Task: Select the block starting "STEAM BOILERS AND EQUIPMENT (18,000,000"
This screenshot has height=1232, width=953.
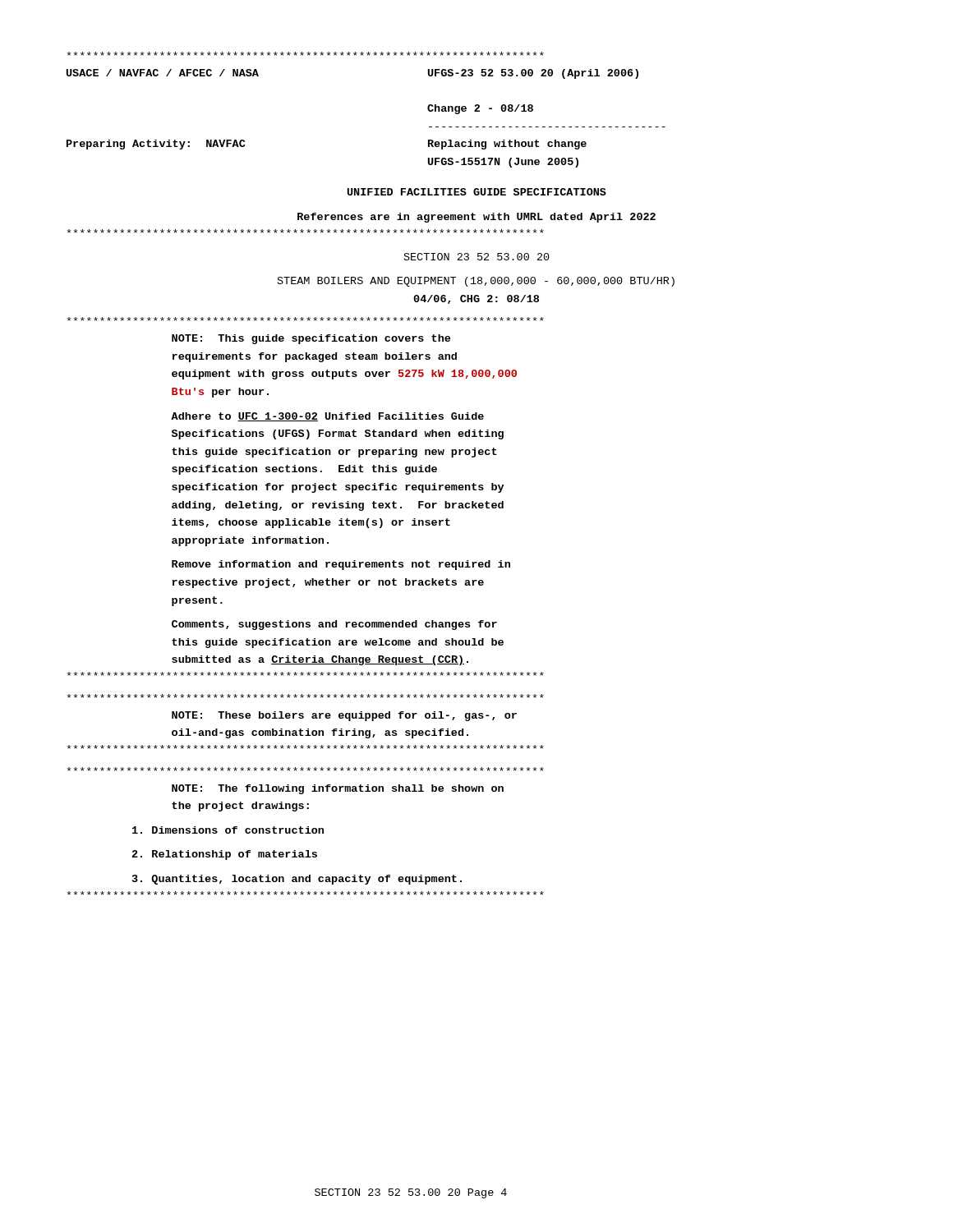Action: (476, 290)
